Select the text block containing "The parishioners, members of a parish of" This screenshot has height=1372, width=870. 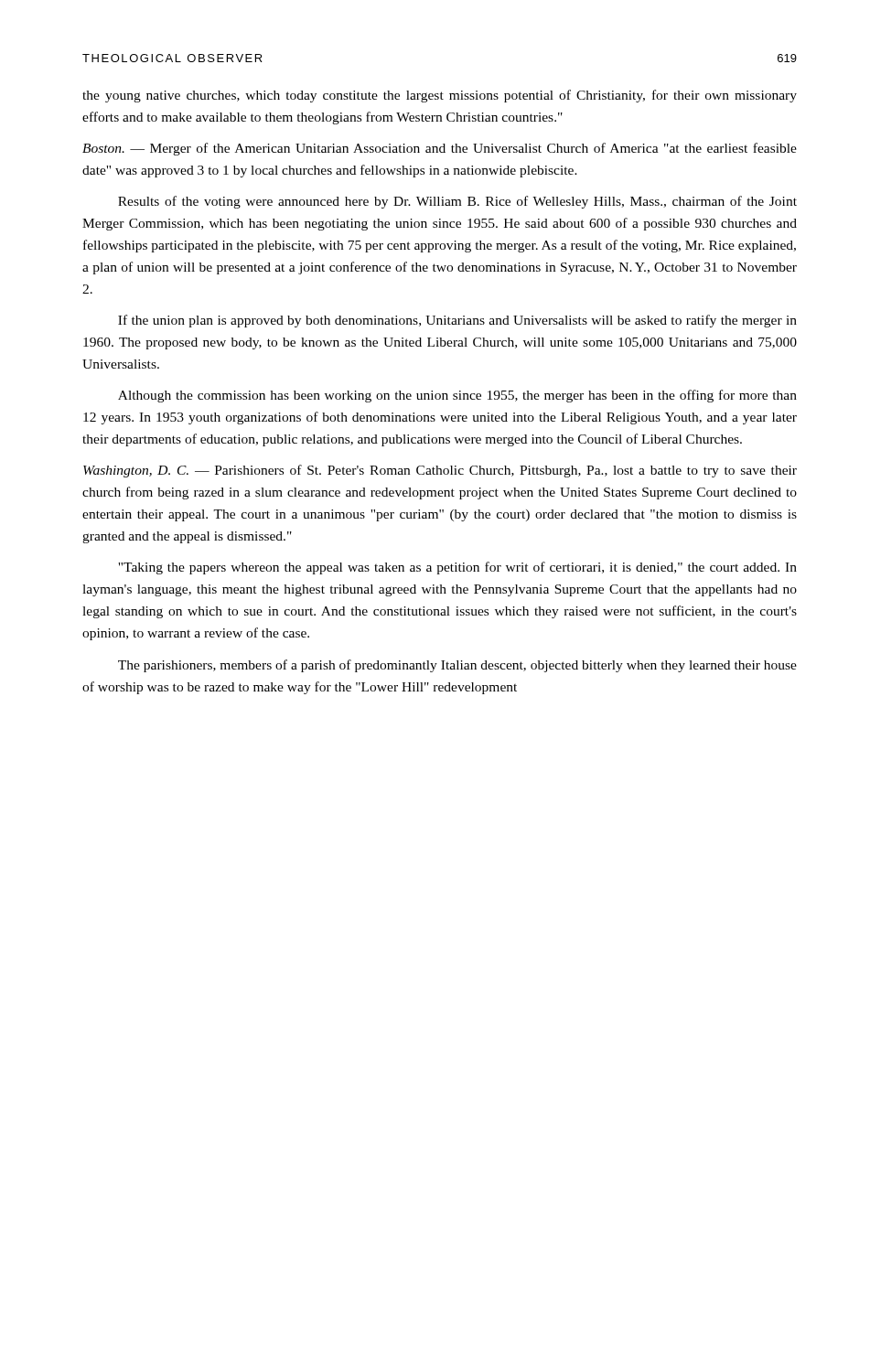[x=440, y=676]
